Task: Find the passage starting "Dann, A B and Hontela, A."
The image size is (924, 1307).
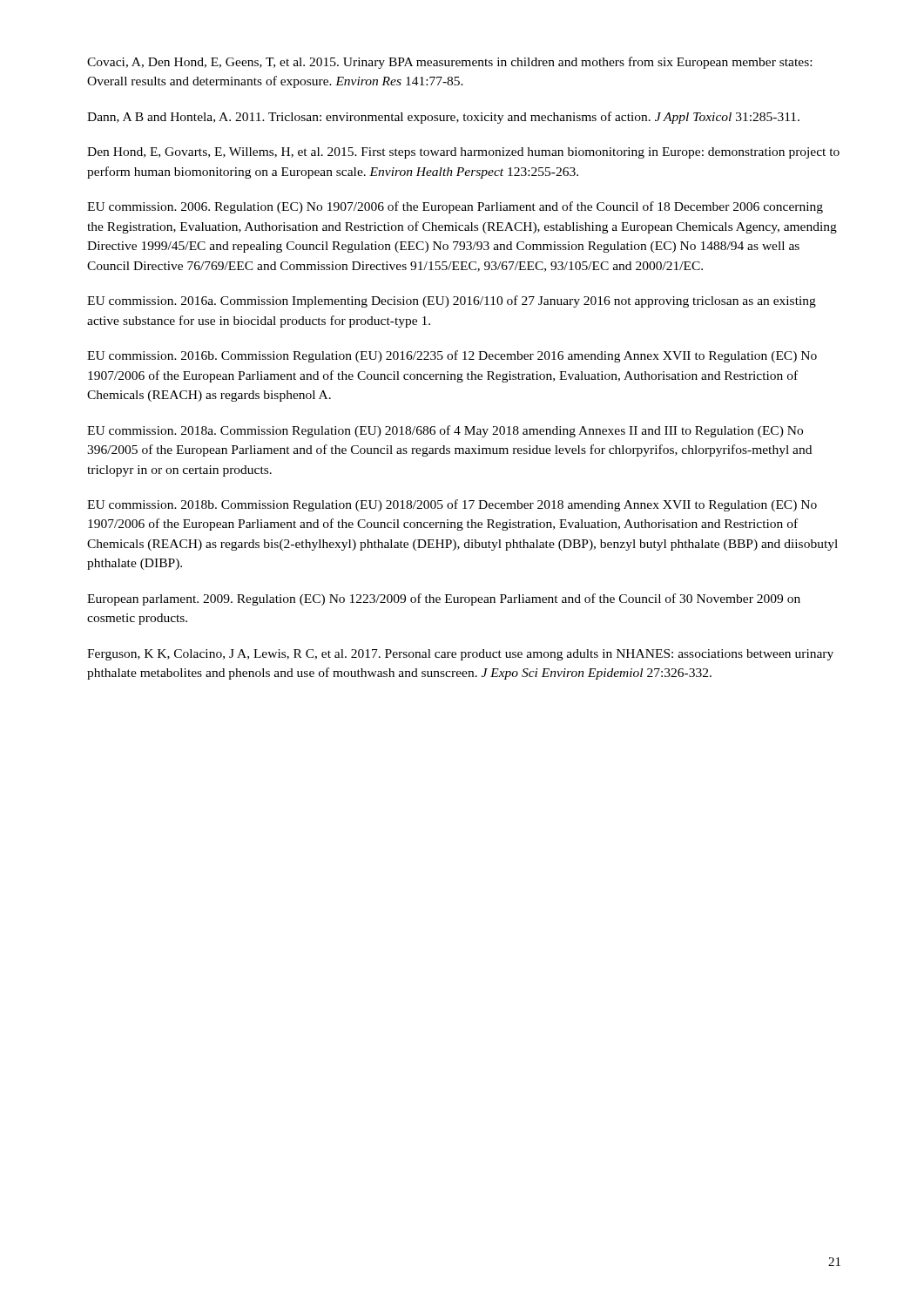Action: click(464, 117)
